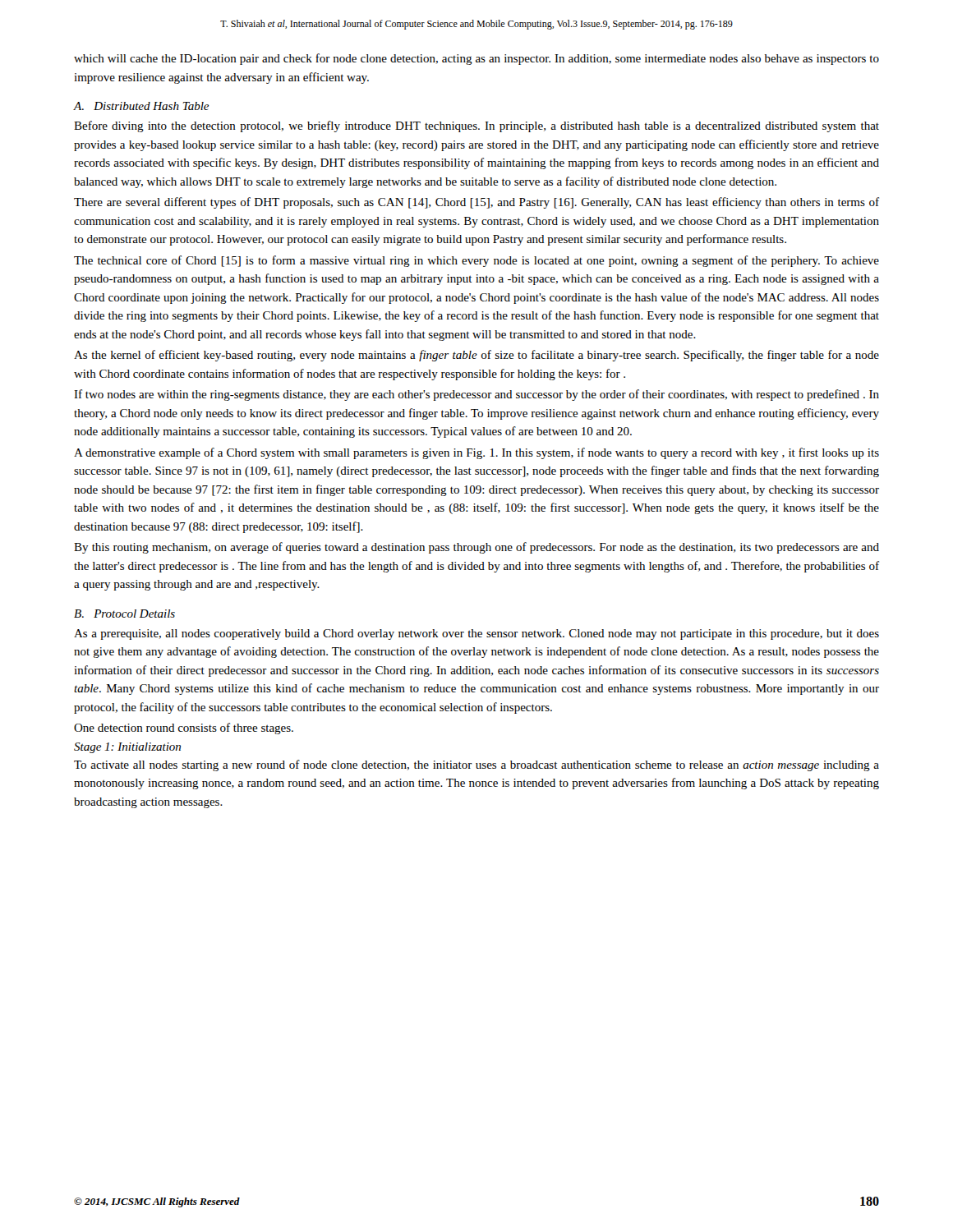
Task: Locate the section header that opens with "A. Distributed Hash"
Action: pyautogui.click(x=142, y=106)
